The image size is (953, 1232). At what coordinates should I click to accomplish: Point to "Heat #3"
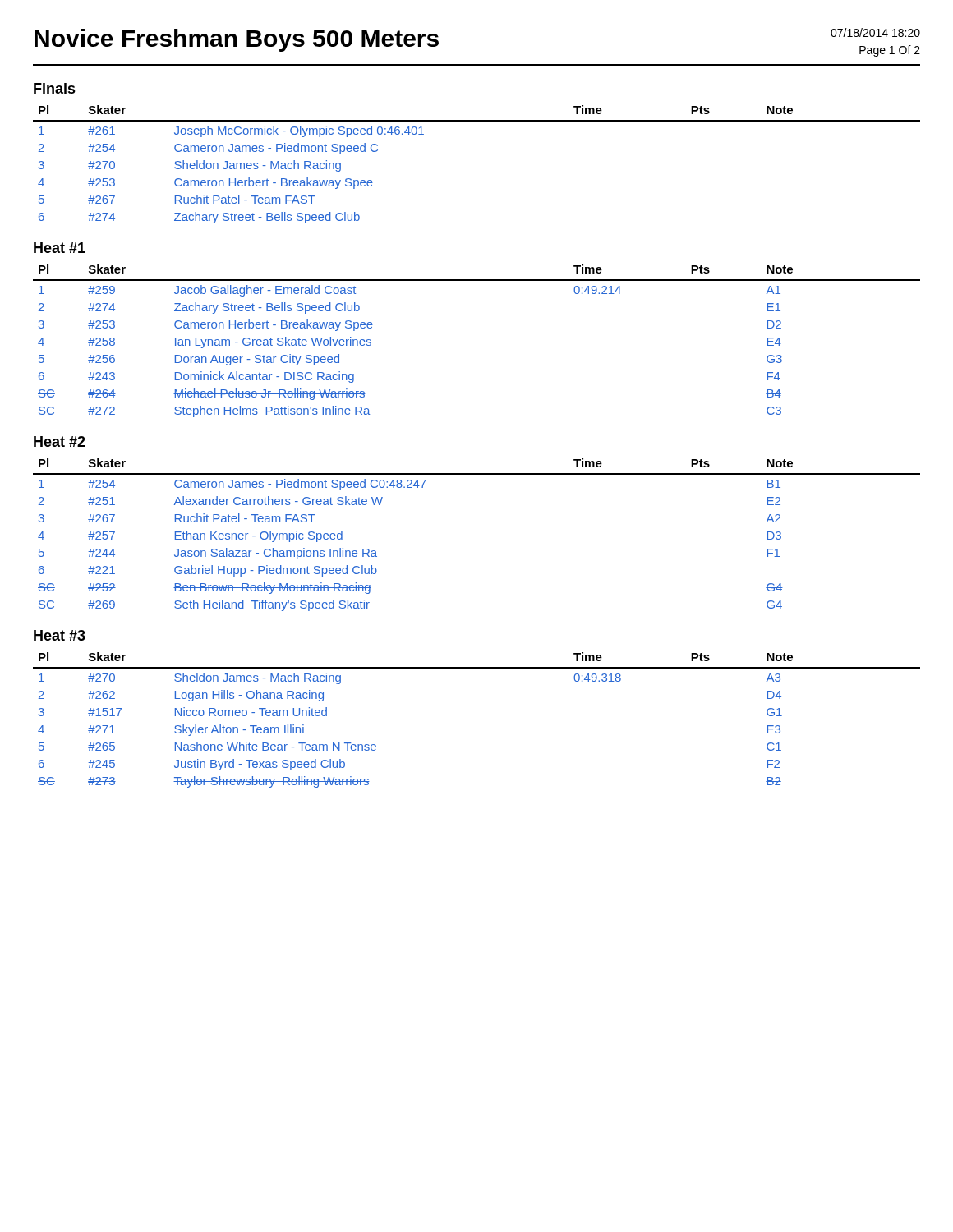pos(59,636)
